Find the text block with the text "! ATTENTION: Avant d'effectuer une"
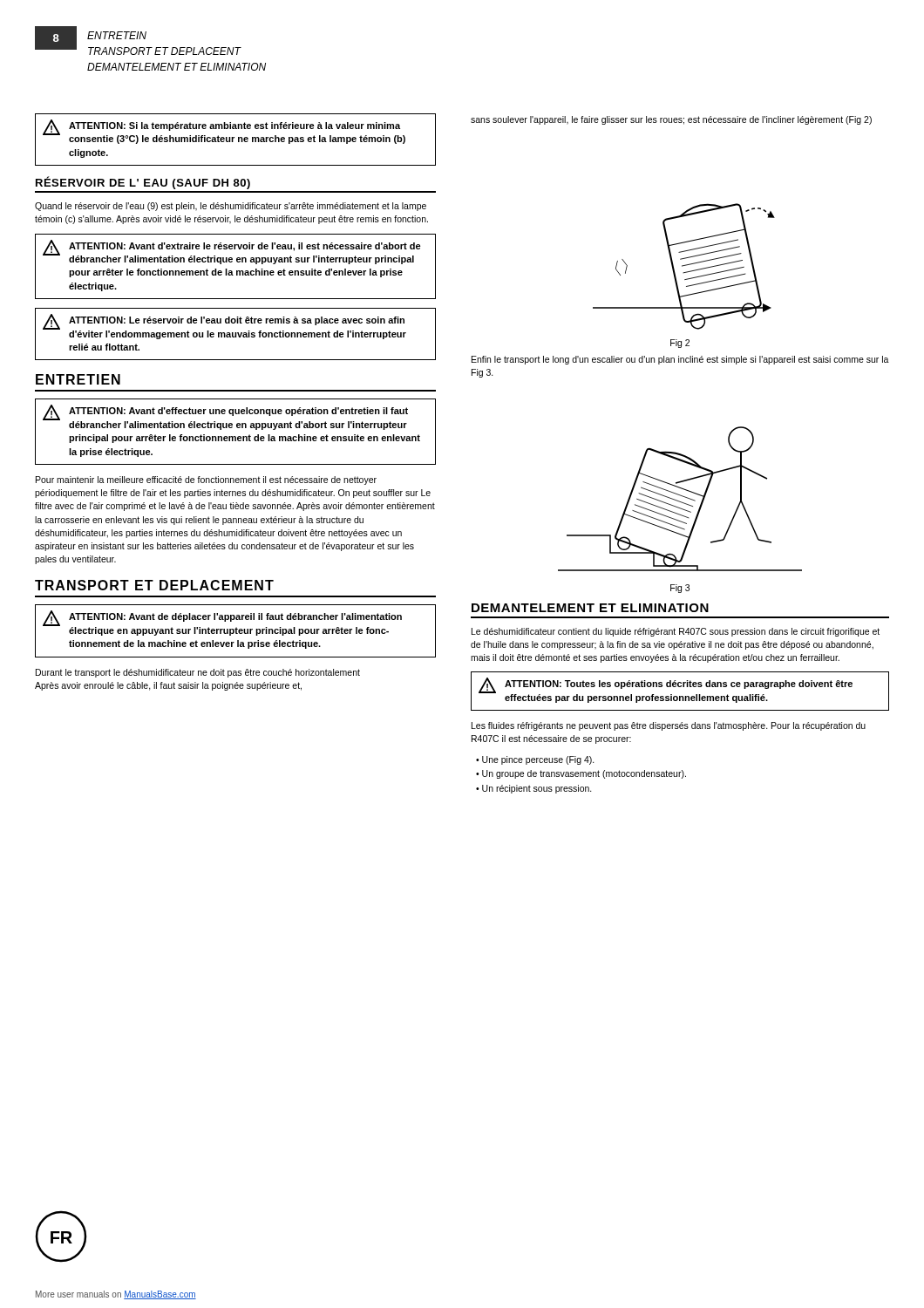 pos(235,432)
